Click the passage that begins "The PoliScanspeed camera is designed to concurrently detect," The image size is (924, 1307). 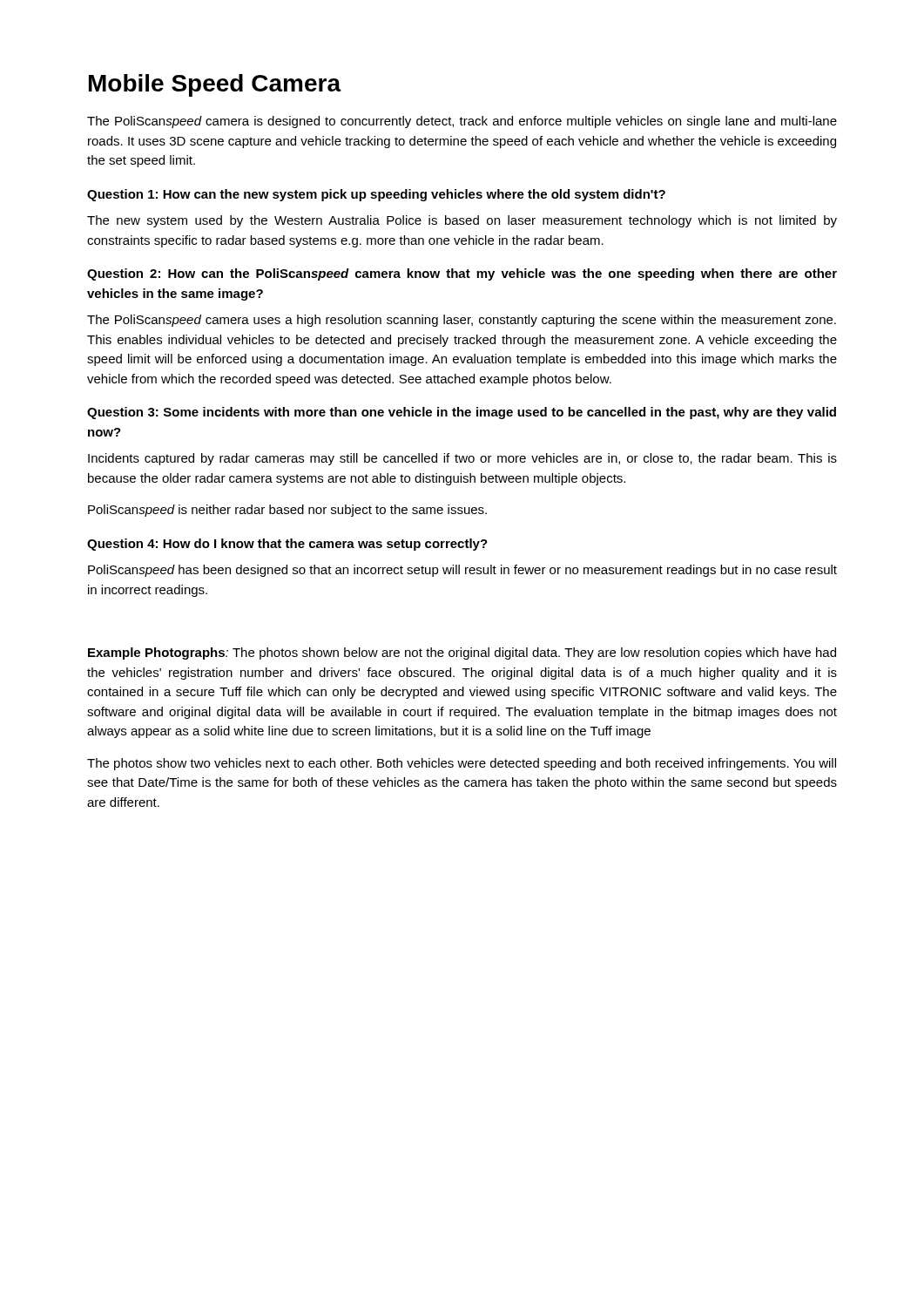(x=462, y=140)
